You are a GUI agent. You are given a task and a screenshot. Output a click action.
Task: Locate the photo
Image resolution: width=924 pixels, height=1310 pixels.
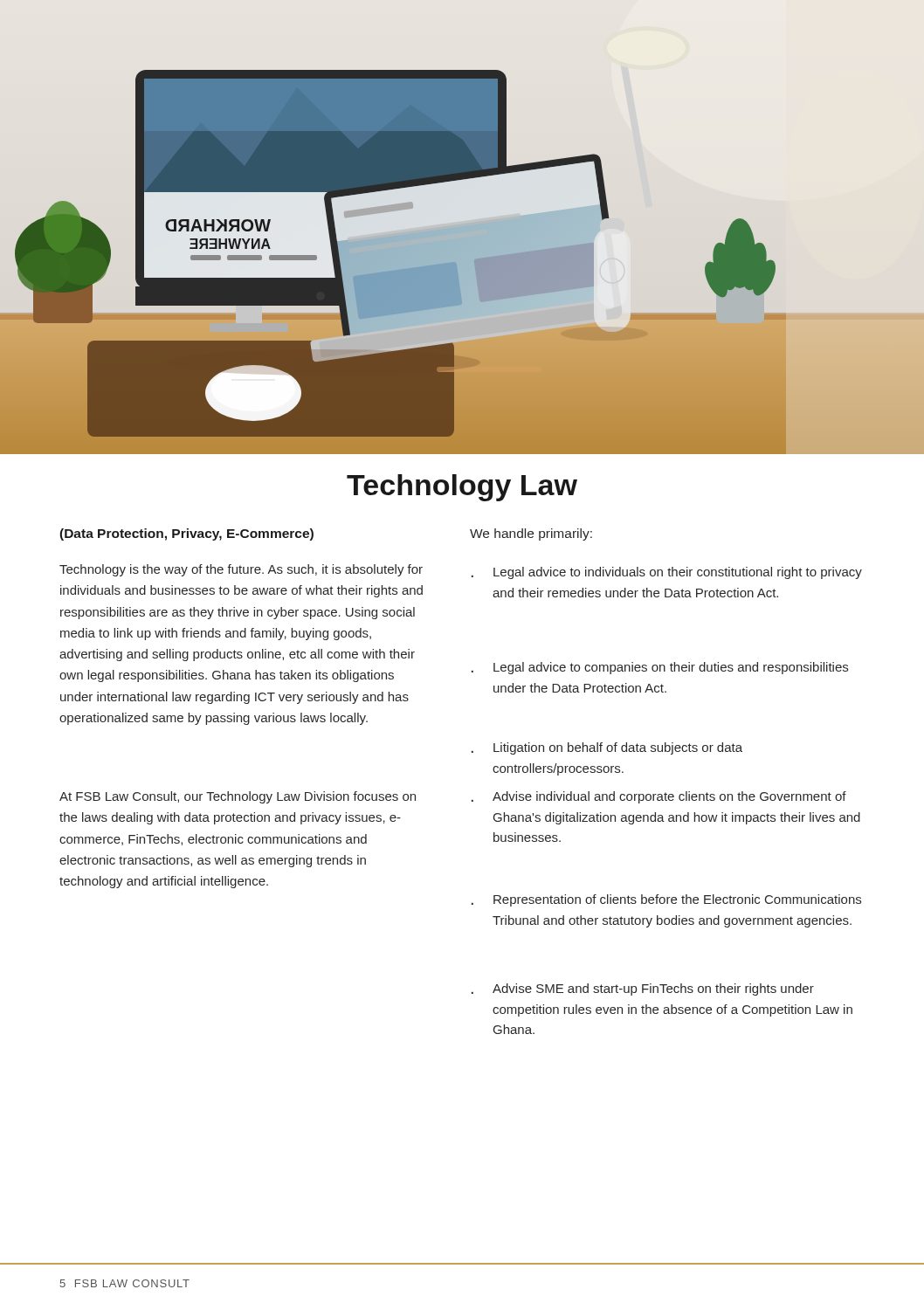click(x=462, y=227)
